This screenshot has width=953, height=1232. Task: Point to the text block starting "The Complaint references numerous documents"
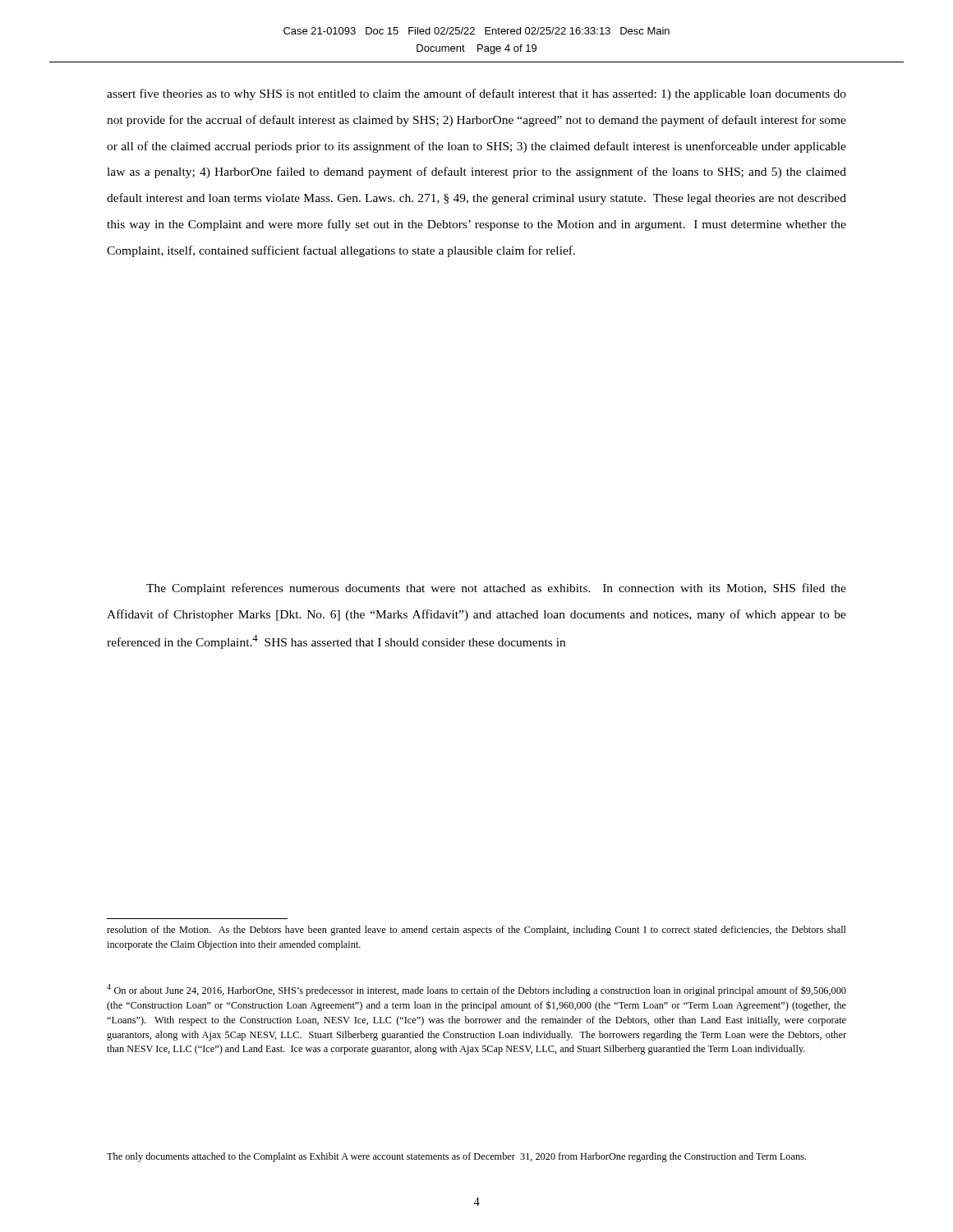pos(476,615)
